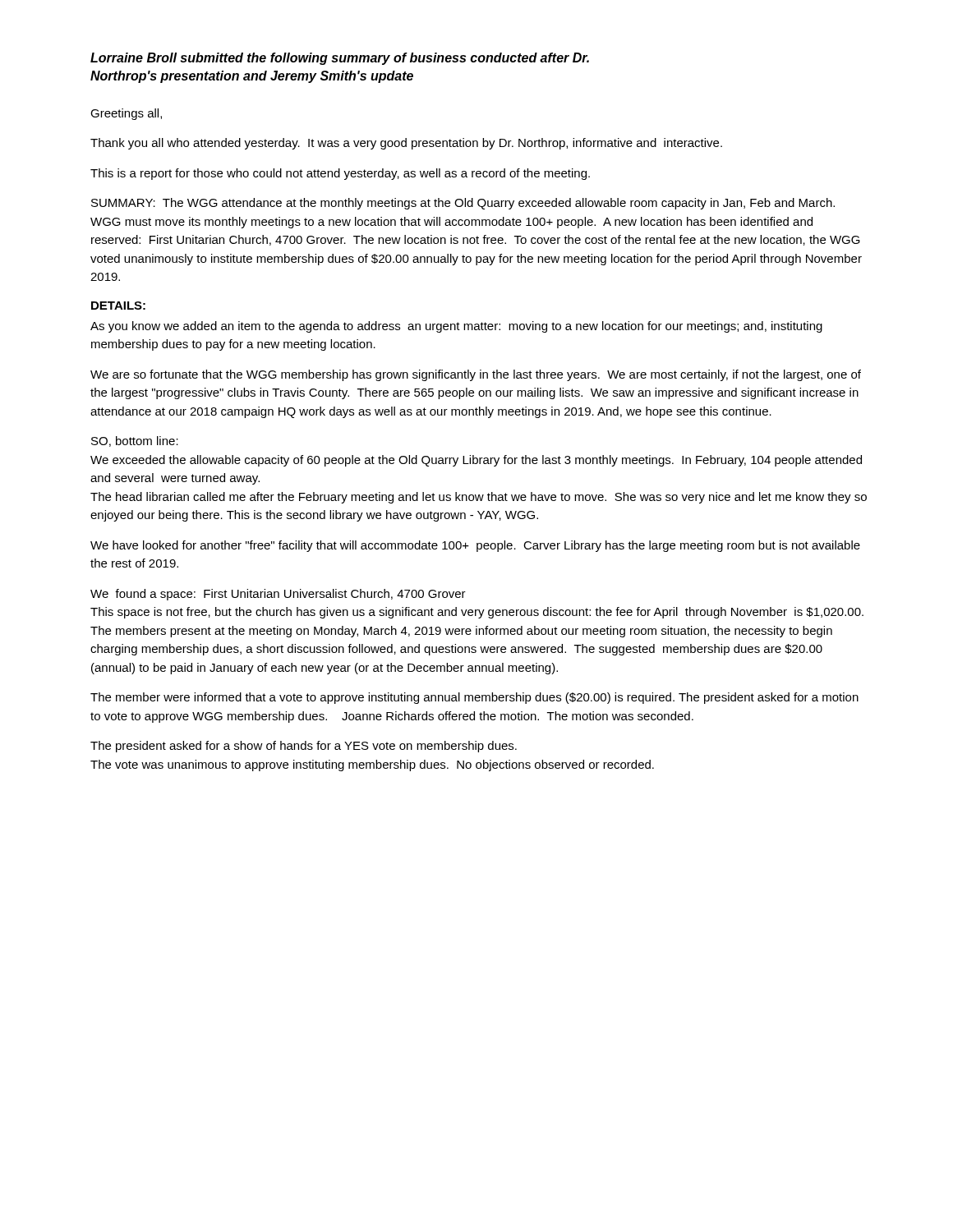Locate the passage starting "We are so"
This screenshot has height=1232, width=953.
476,392
